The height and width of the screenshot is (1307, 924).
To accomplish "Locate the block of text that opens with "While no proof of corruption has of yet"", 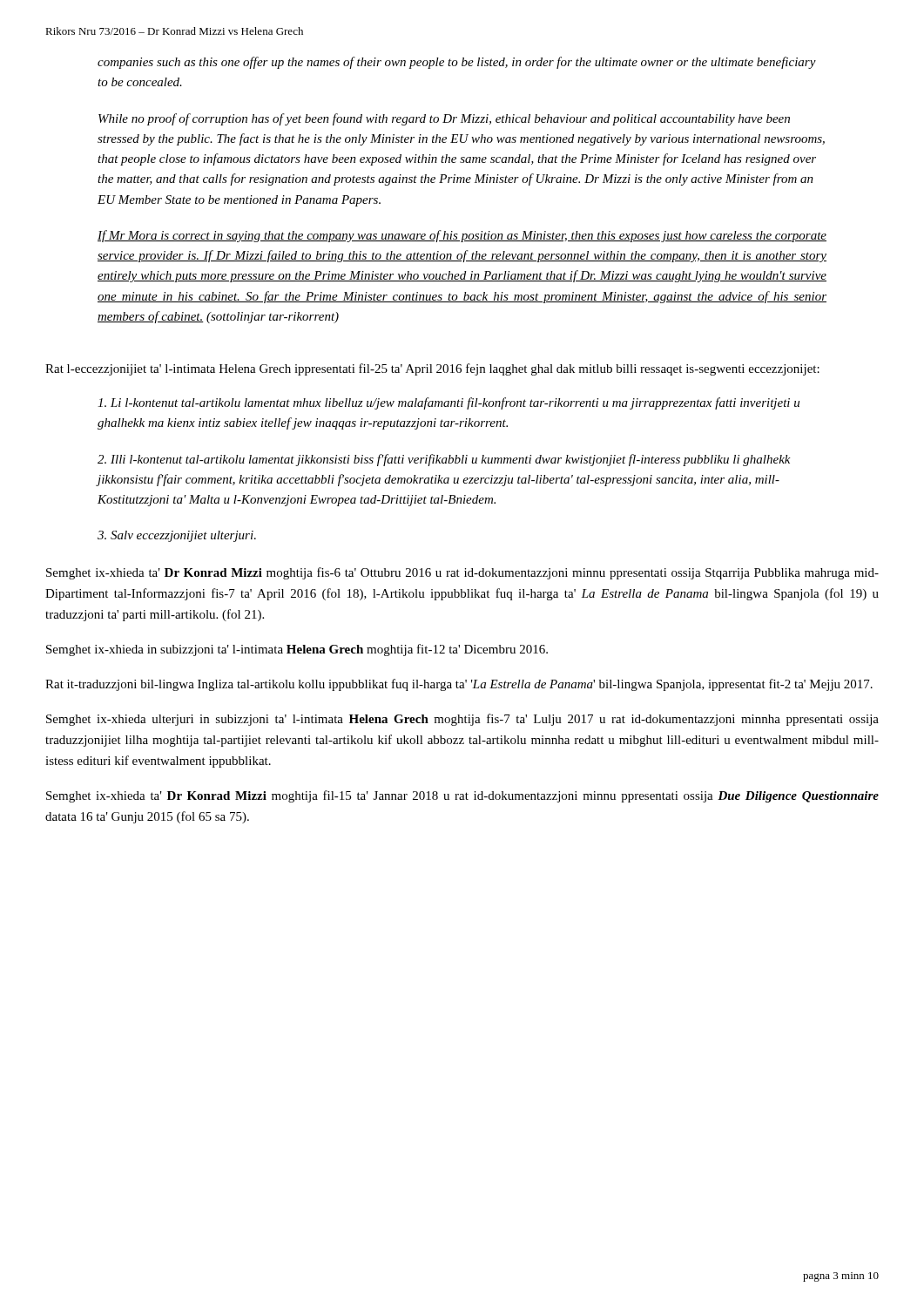I will click(462, 159).
